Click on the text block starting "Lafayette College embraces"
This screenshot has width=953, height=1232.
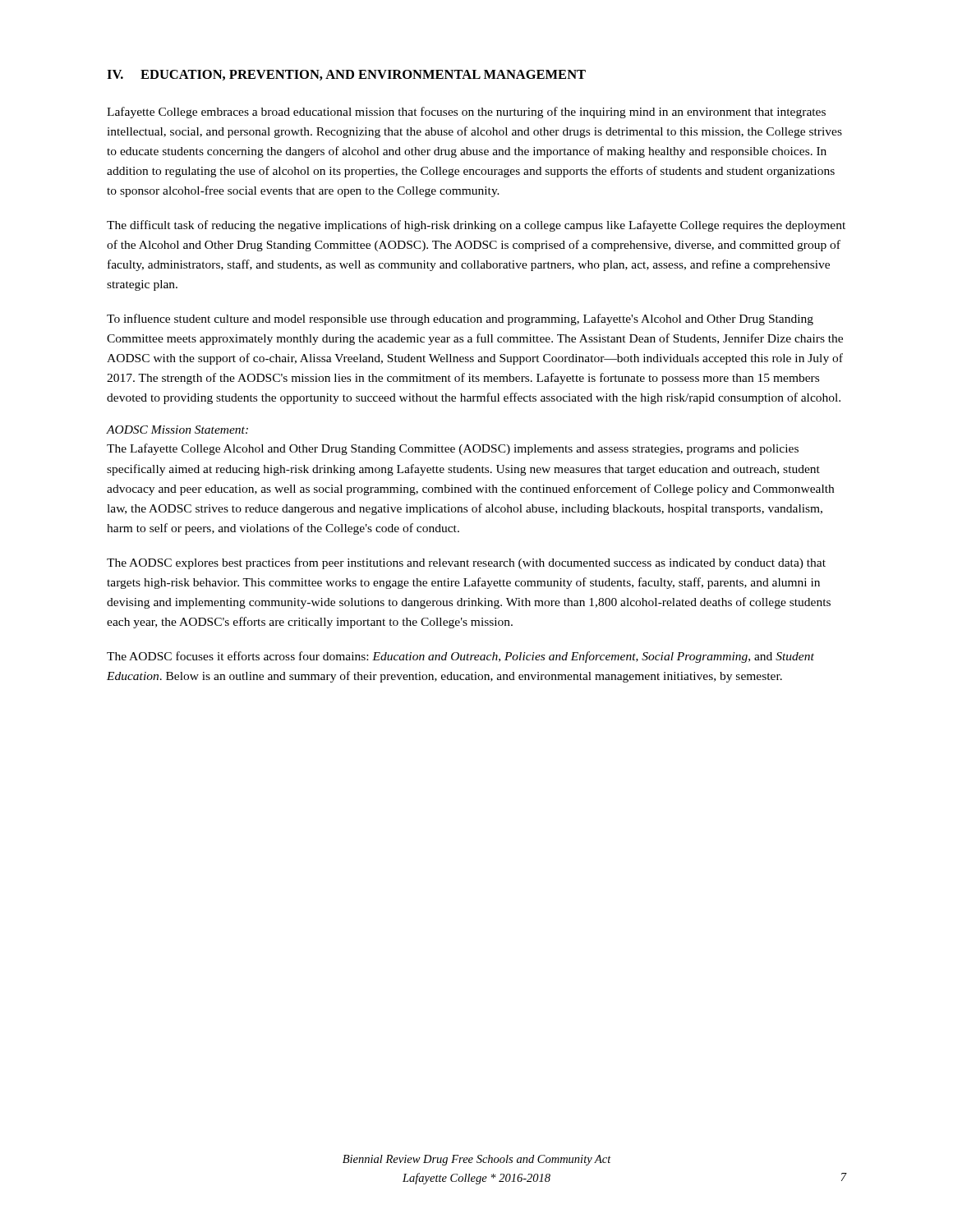click(474, 151)
